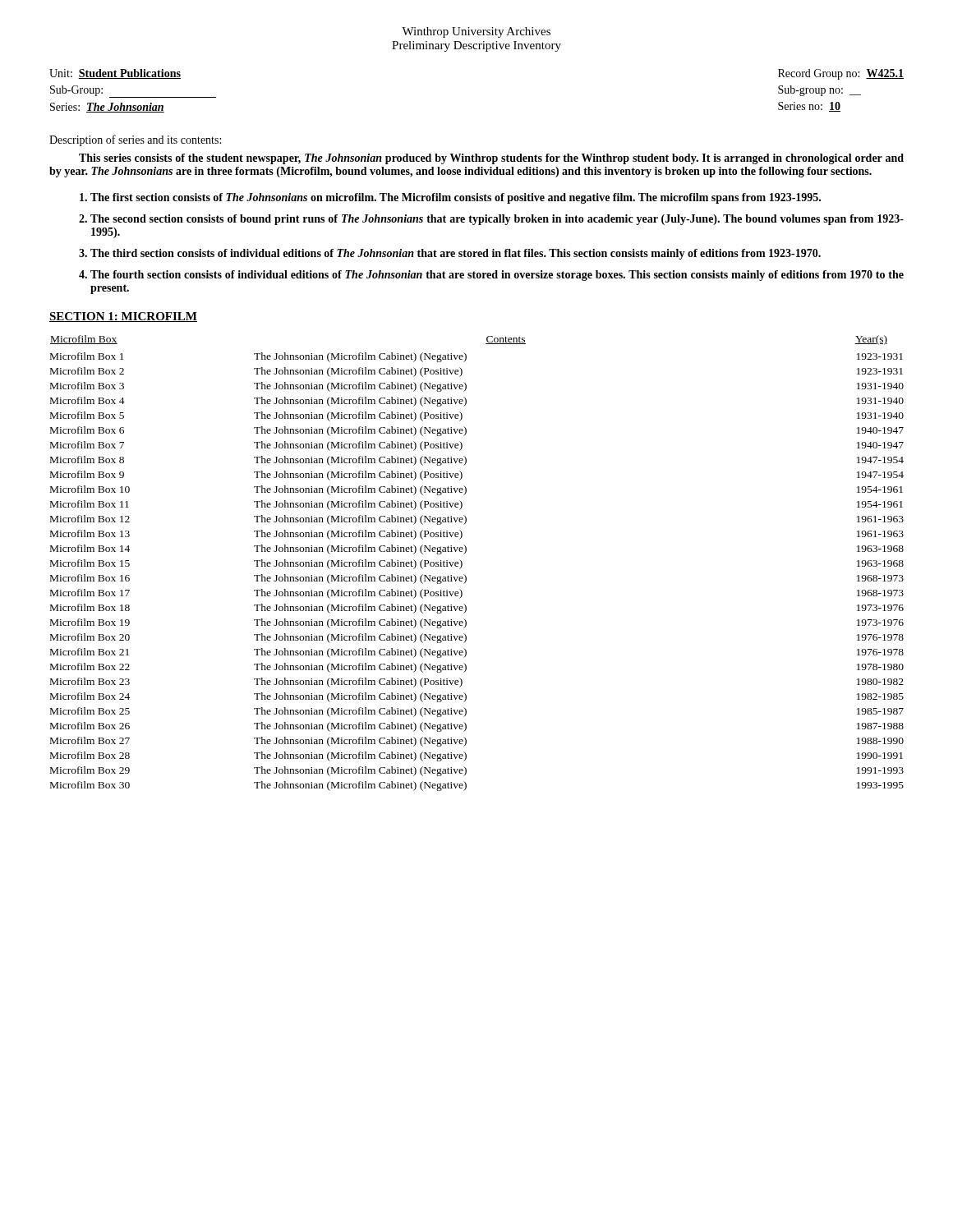Image resolution: width=953 pixels, height=1232 pixels.
Task: Click on the element starting "The first section consists of The"
Action: (456, 197)
